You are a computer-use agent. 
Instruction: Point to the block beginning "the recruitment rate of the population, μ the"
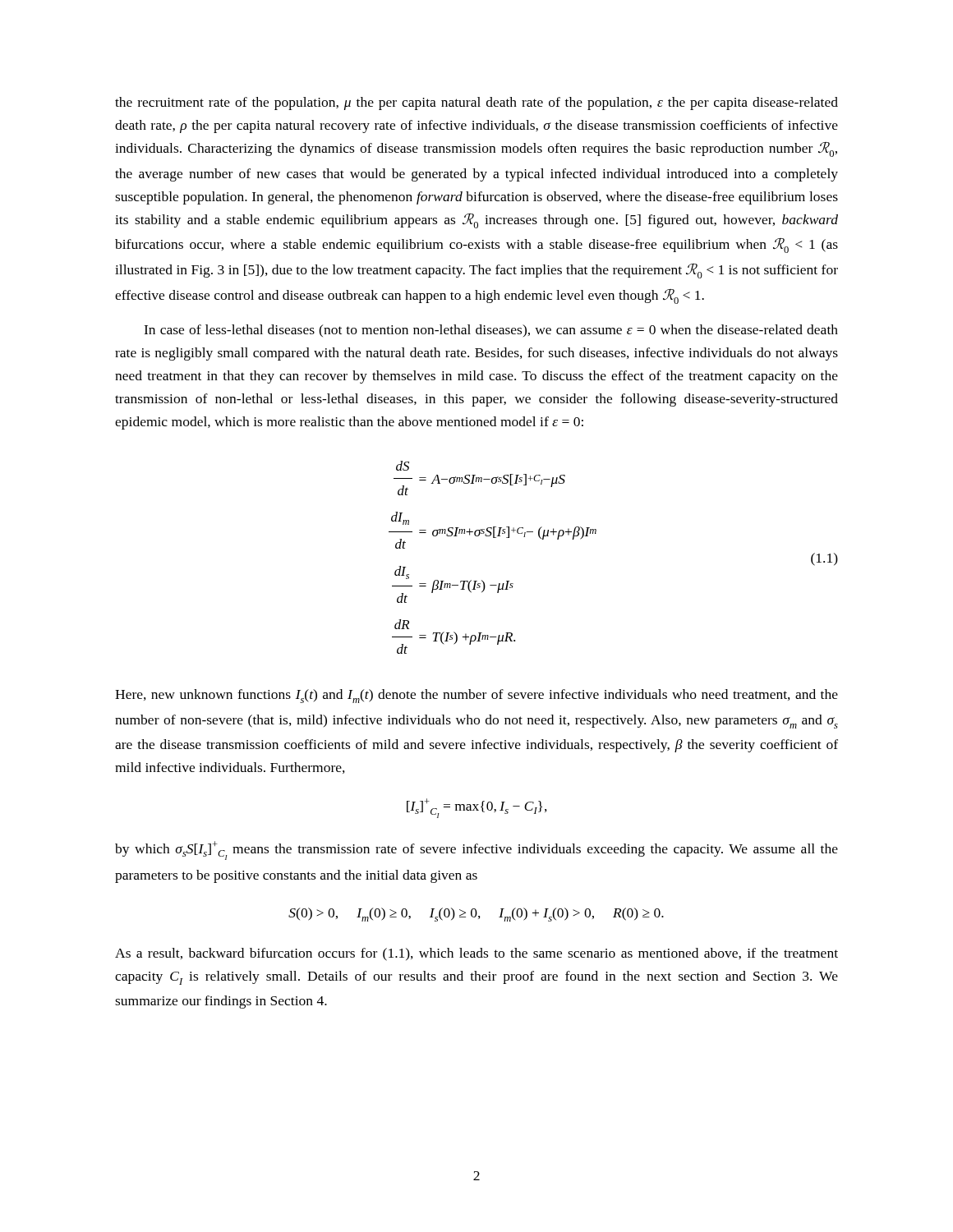pos(476,199)
